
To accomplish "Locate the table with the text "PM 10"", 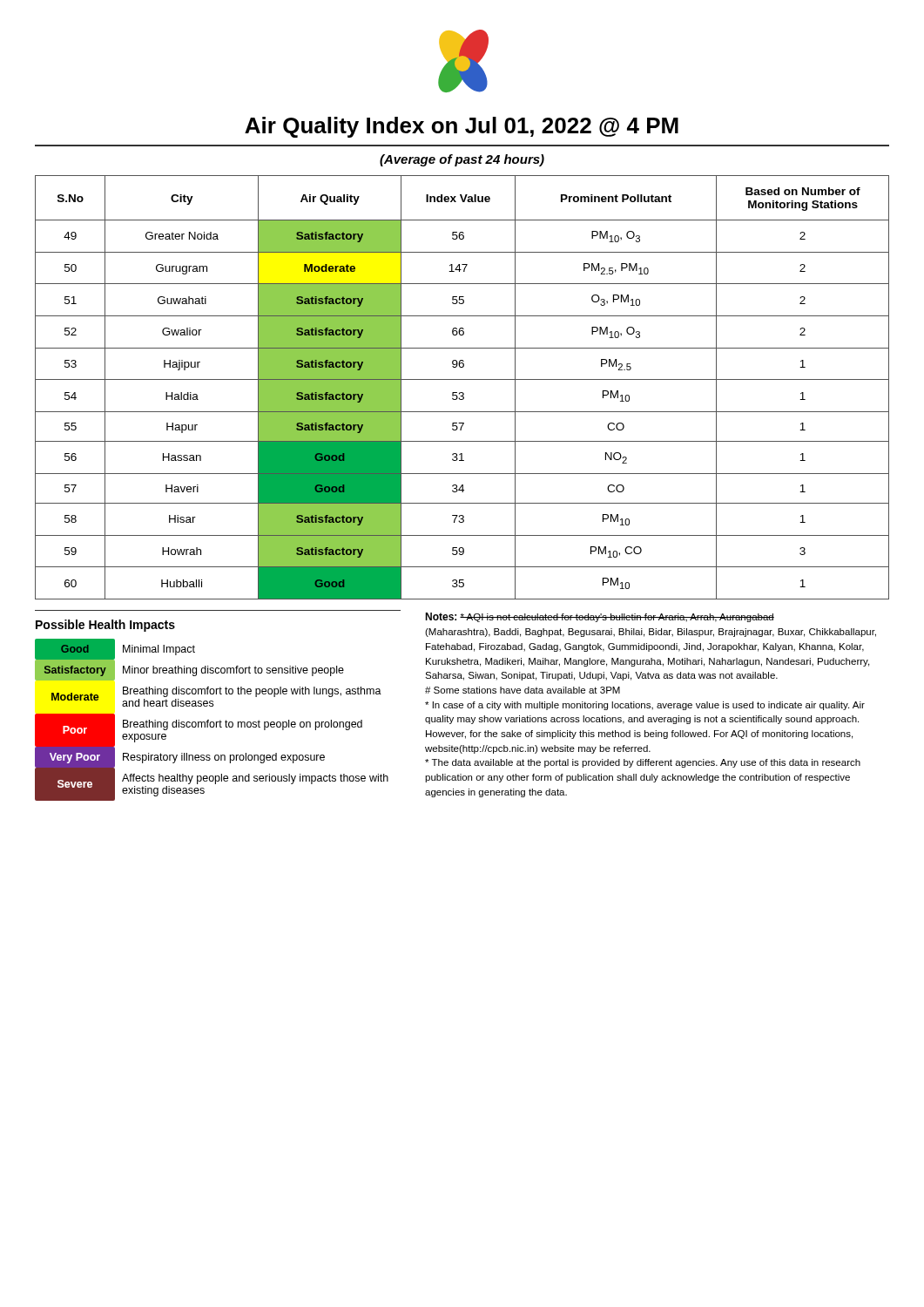I will pos(462,387).
